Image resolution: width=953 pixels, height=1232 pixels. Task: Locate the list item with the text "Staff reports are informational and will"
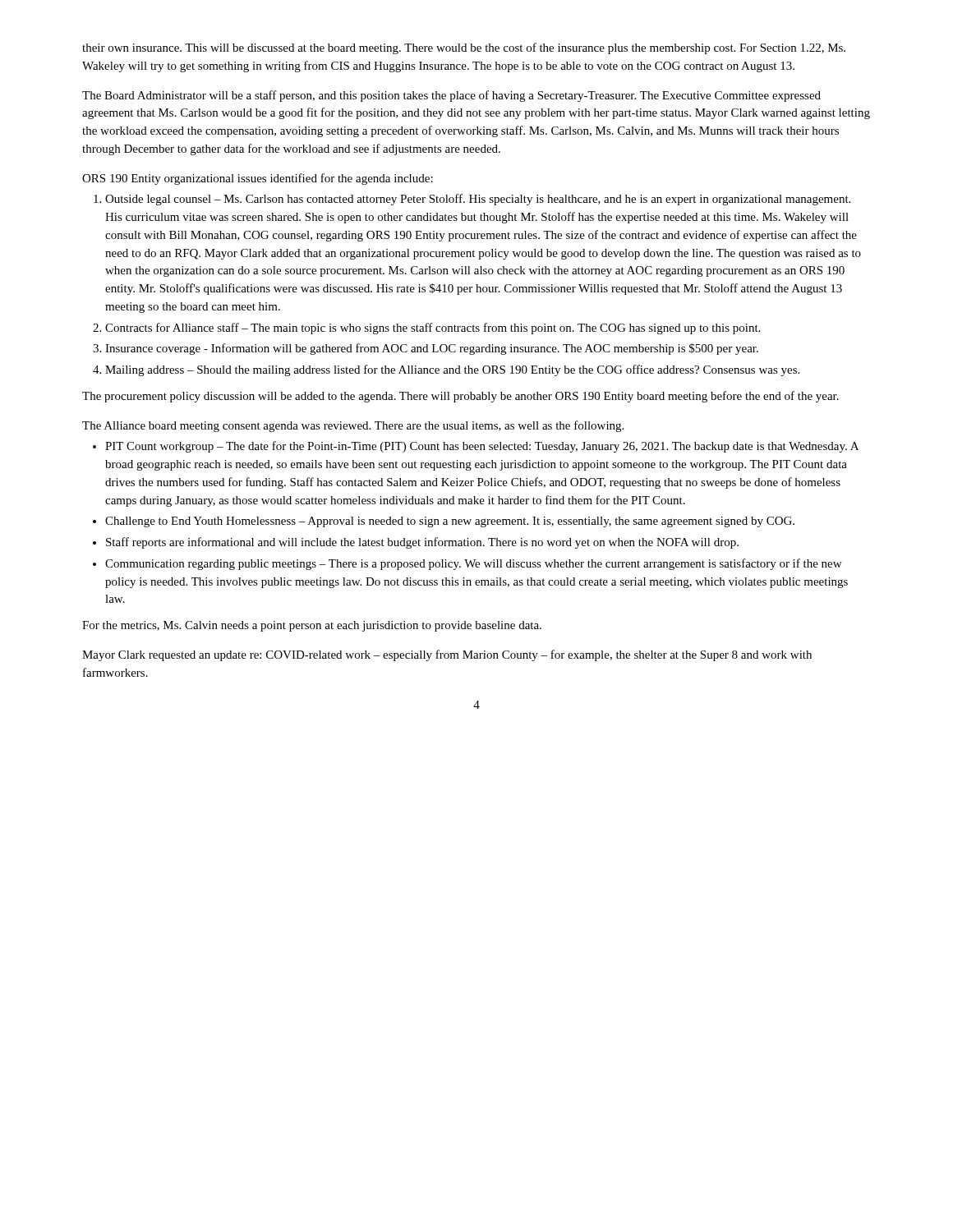[476, 543]
